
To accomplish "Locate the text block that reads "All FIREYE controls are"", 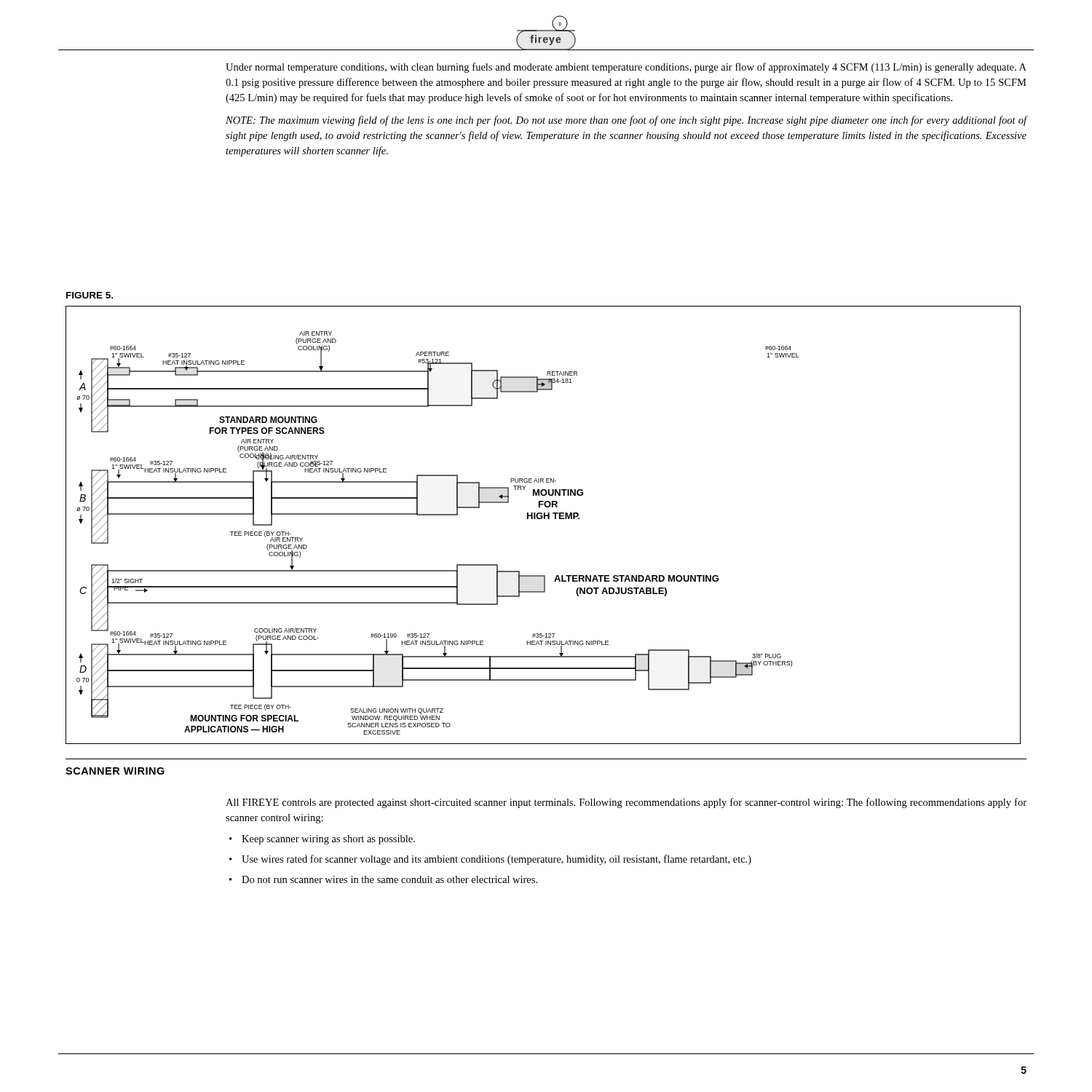I will point(626,803).
